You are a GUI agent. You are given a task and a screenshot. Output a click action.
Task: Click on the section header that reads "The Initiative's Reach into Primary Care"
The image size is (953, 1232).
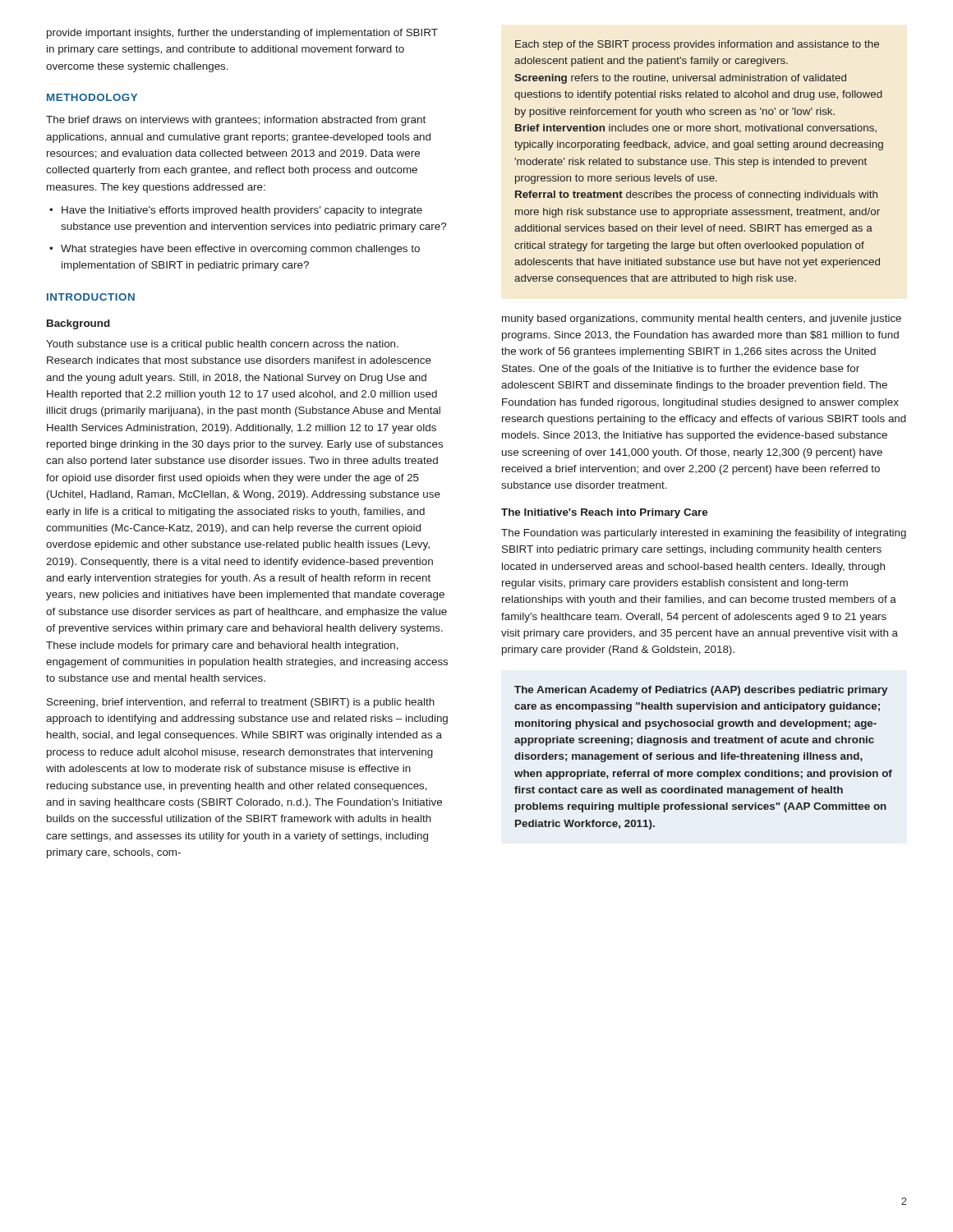click(605, 512)
